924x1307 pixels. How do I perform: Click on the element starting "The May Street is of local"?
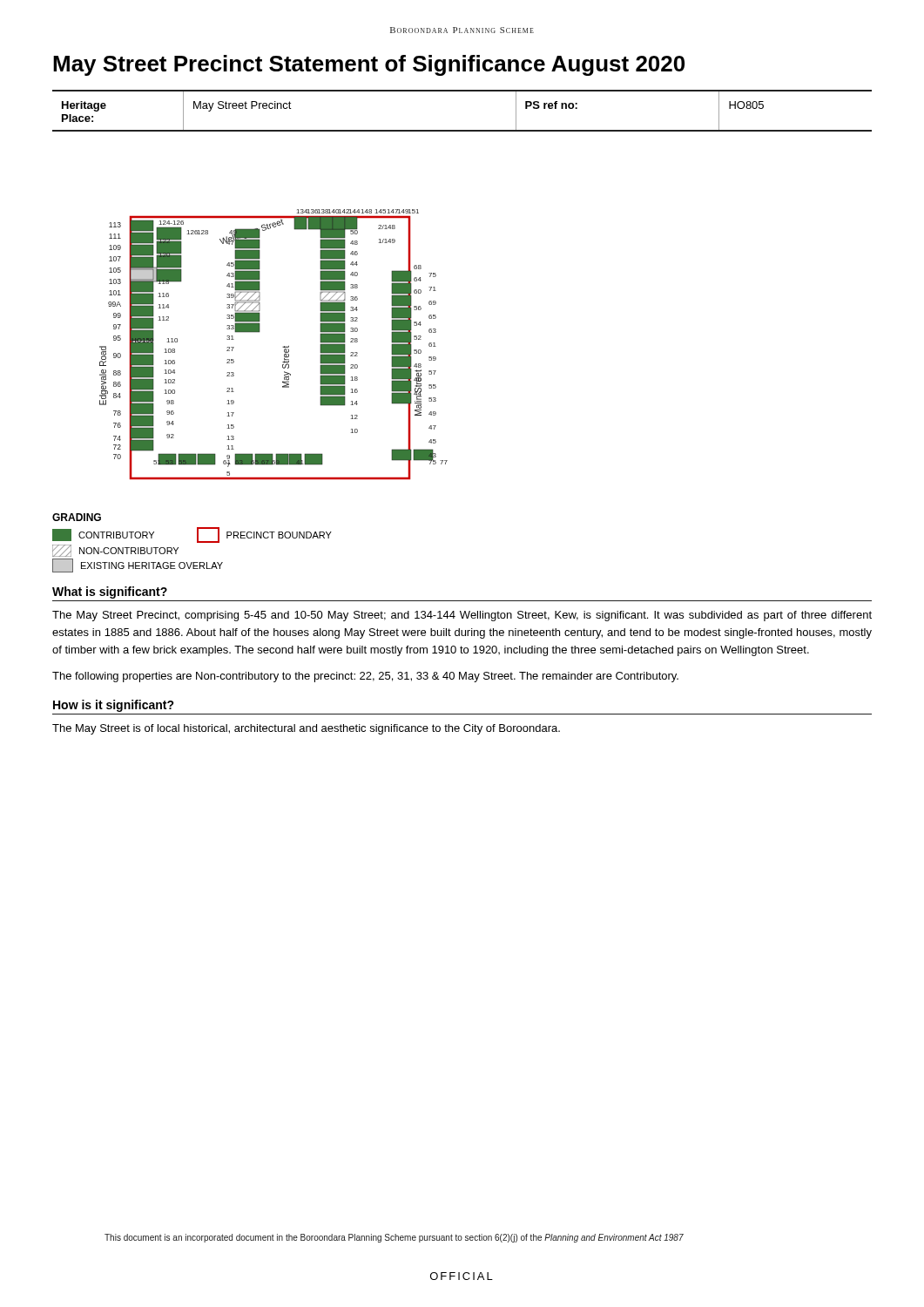pyautogui.click(x=306, y=728)
